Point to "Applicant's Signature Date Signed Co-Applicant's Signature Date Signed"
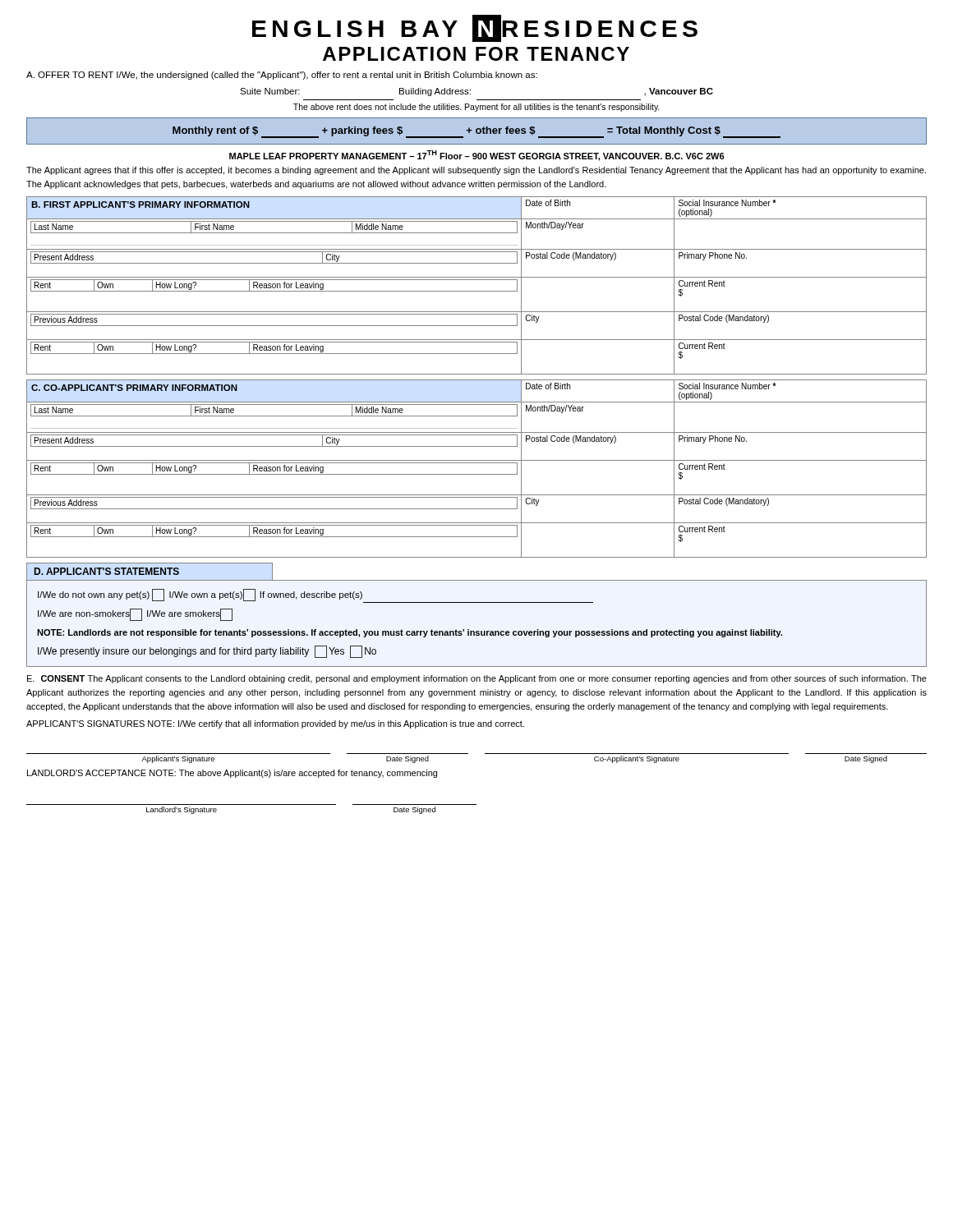The image size is (953, 1232). pyautogui.click(x=476, y=749)
